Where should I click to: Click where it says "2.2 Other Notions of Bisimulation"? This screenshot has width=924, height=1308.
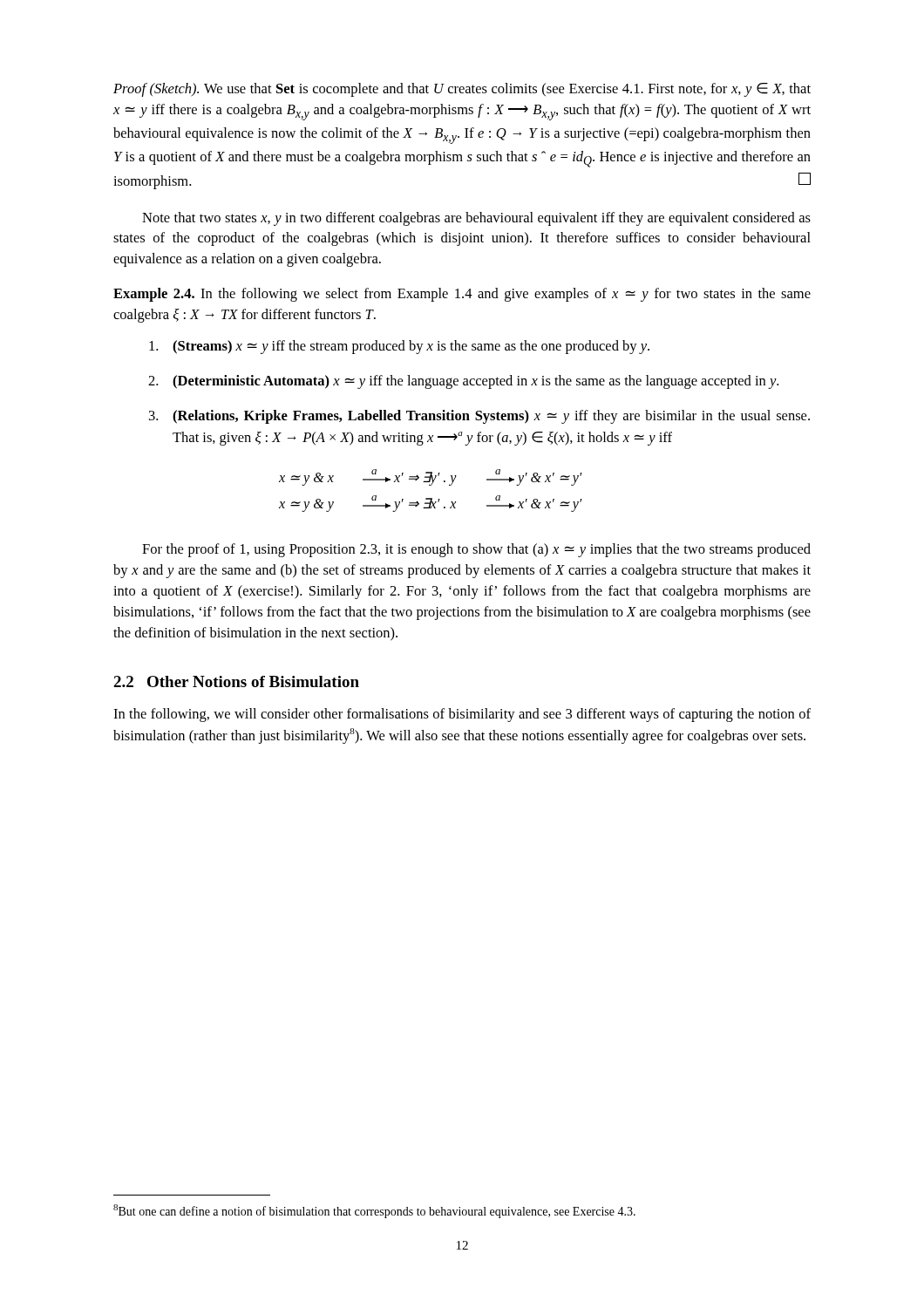click(236, 681)
